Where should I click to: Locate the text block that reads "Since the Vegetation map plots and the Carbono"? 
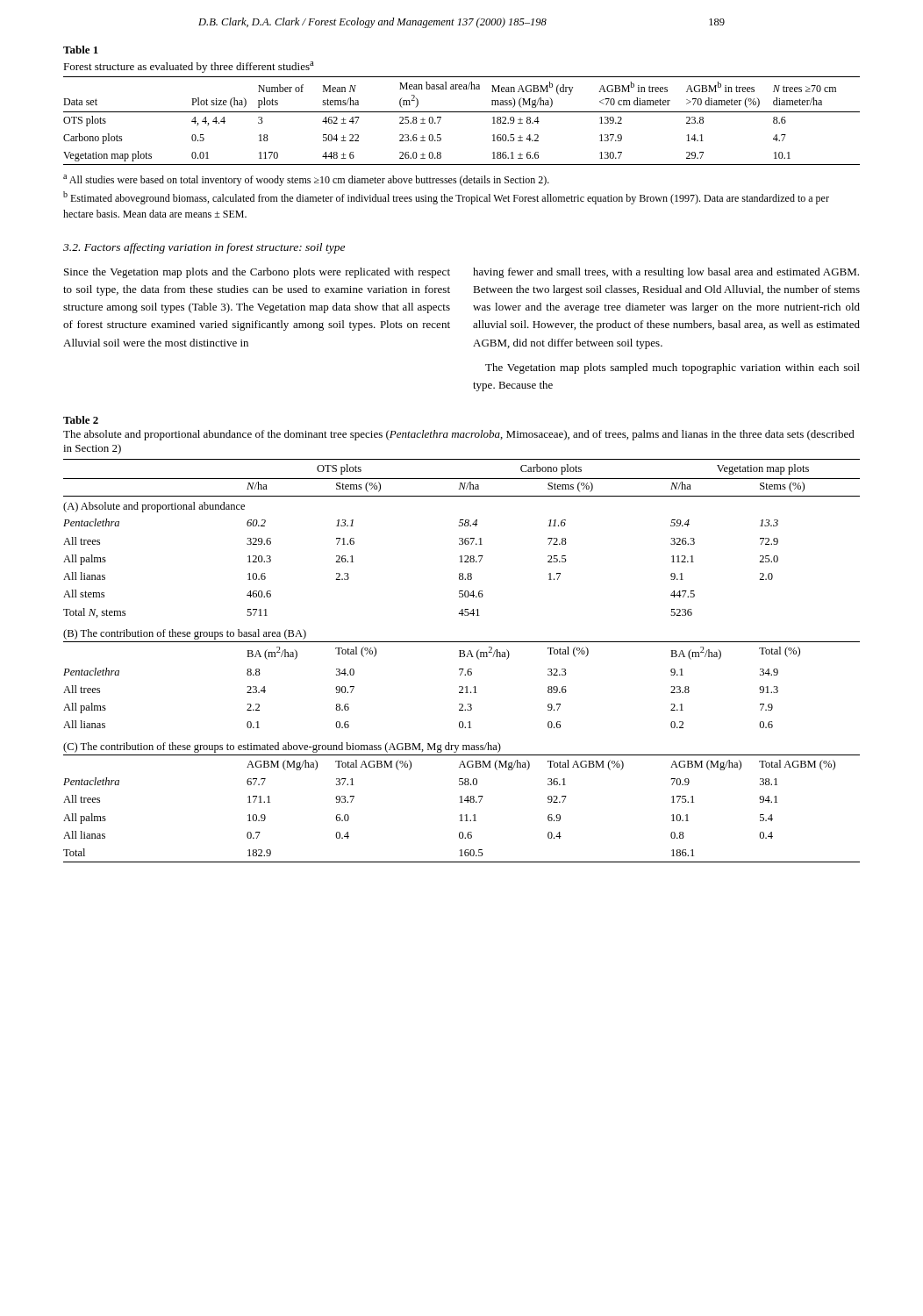(462, 329)
